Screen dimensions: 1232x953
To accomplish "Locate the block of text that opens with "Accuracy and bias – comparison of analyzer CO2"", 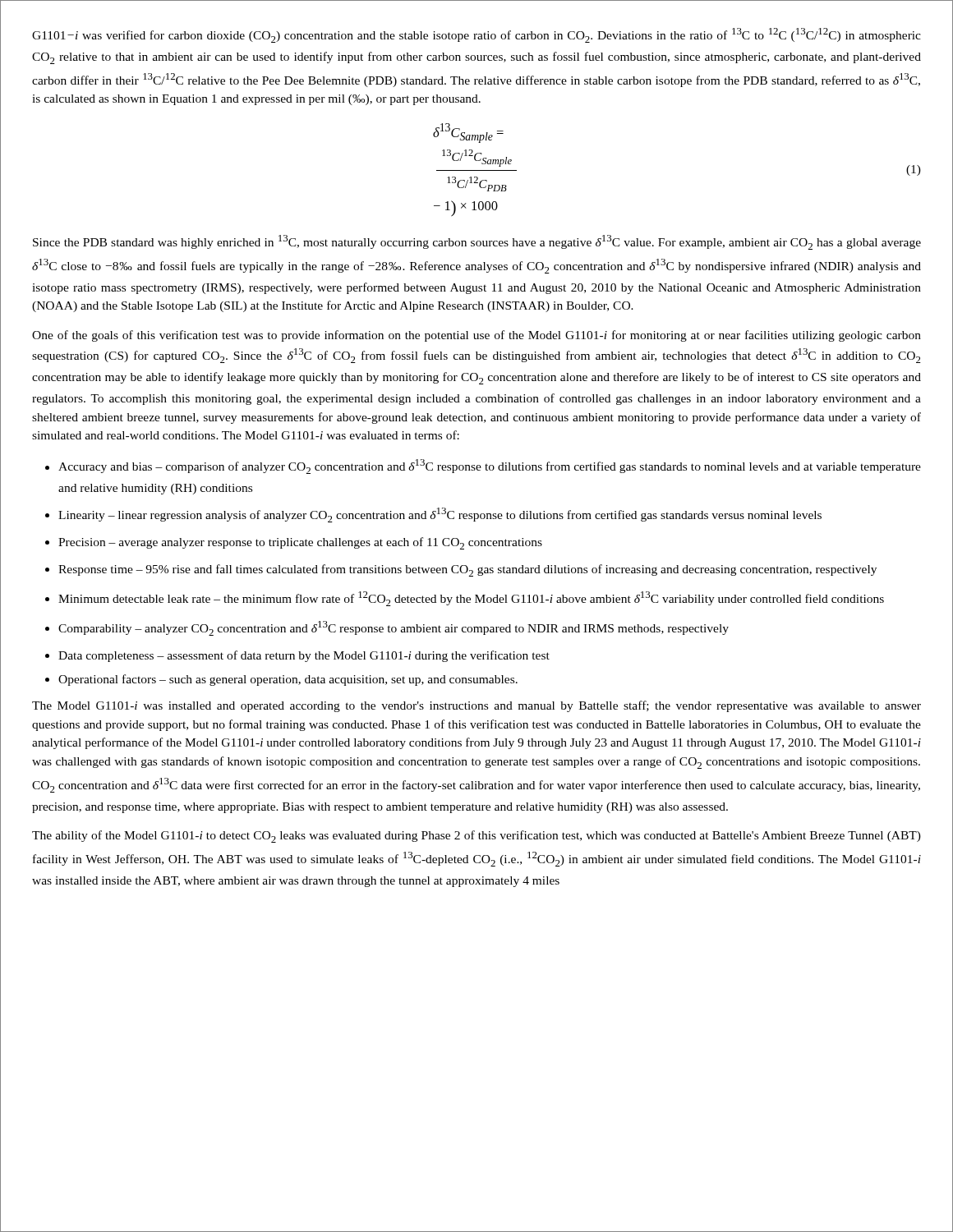I will coord(490,475).
